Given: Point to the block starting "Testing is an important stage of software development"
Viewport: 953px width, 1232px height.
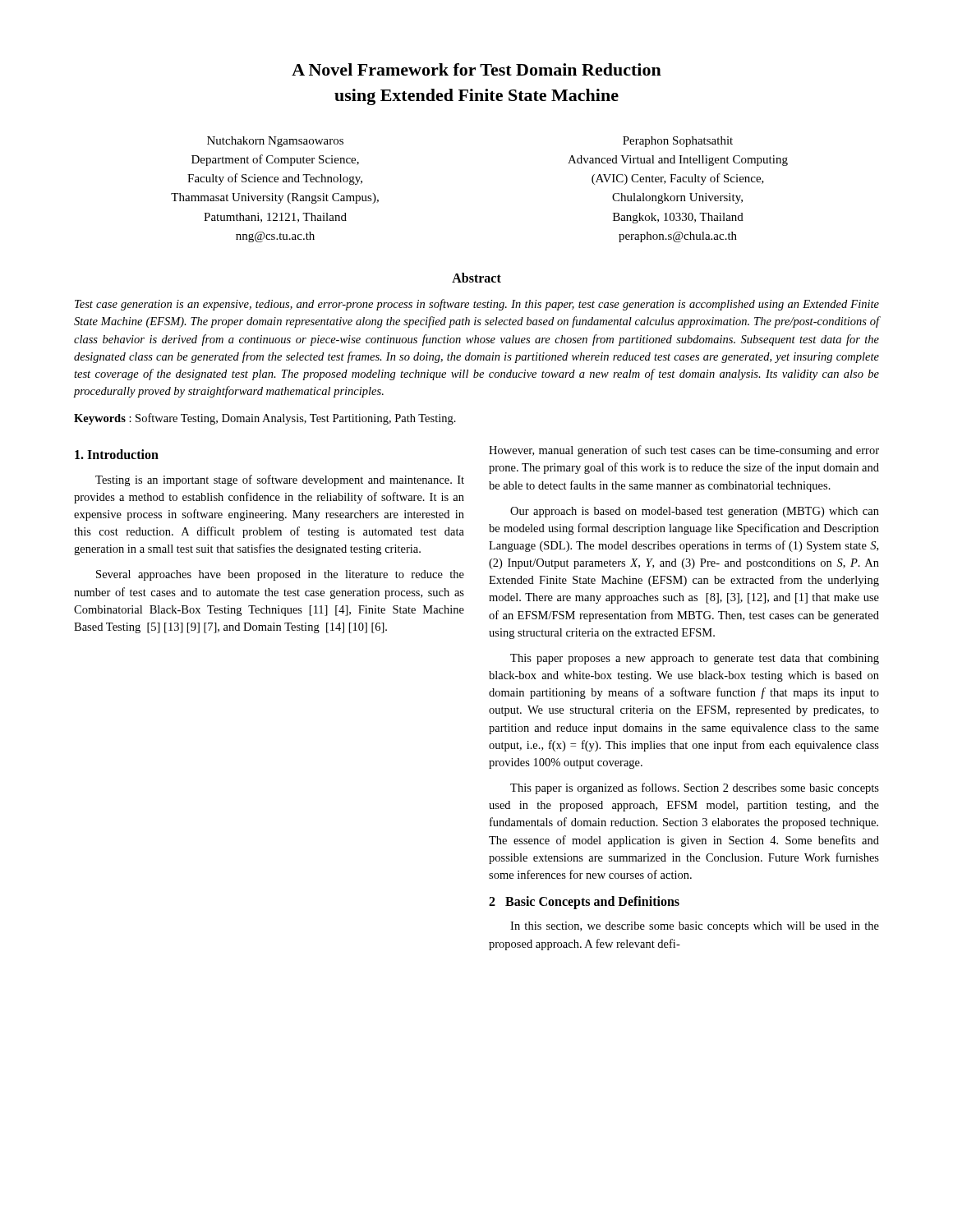Looking at the screenshot, I should click(x=269, y=553).
